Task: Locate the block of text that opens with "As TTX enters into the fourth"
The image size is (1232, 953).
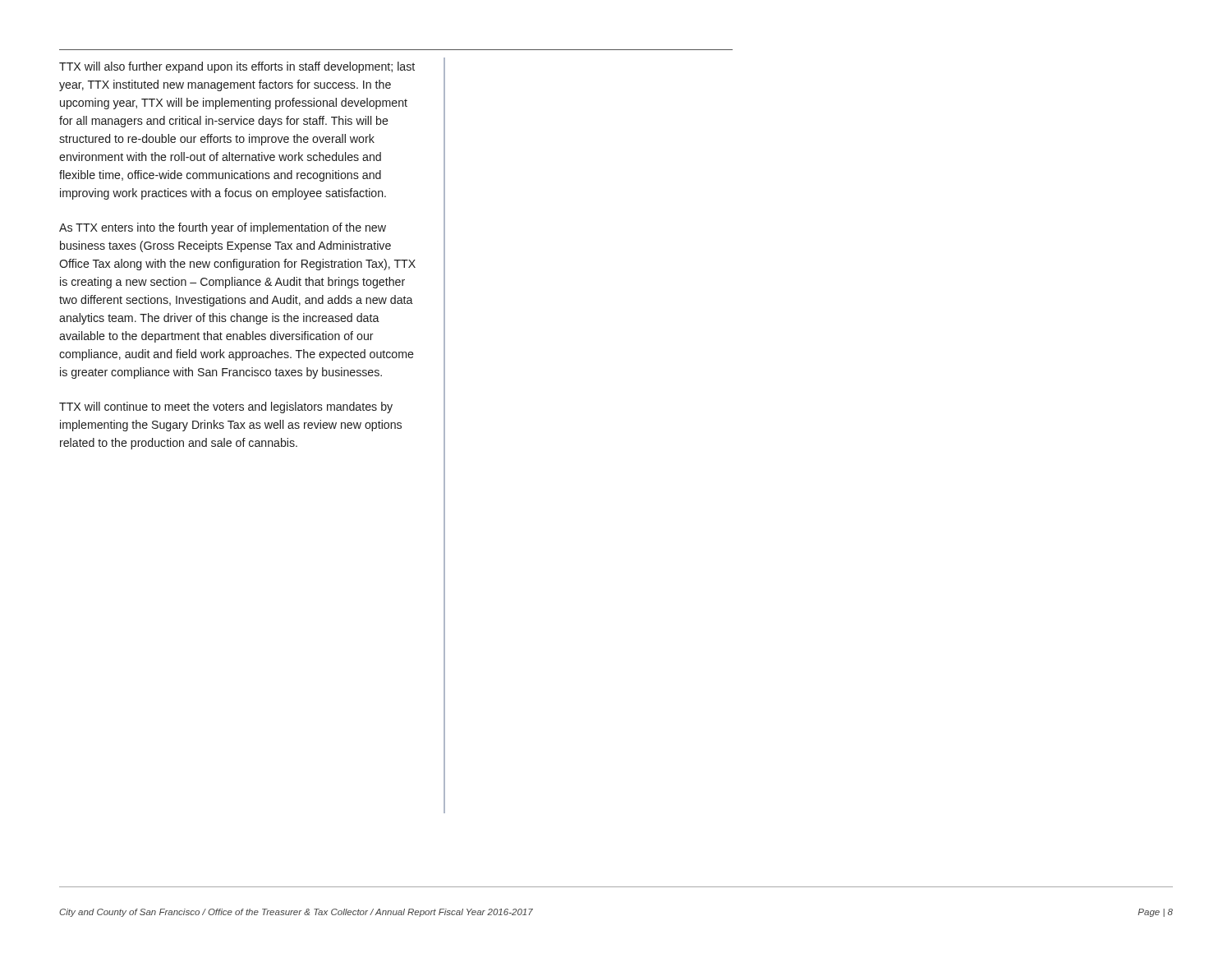Action: coord(237,300)
